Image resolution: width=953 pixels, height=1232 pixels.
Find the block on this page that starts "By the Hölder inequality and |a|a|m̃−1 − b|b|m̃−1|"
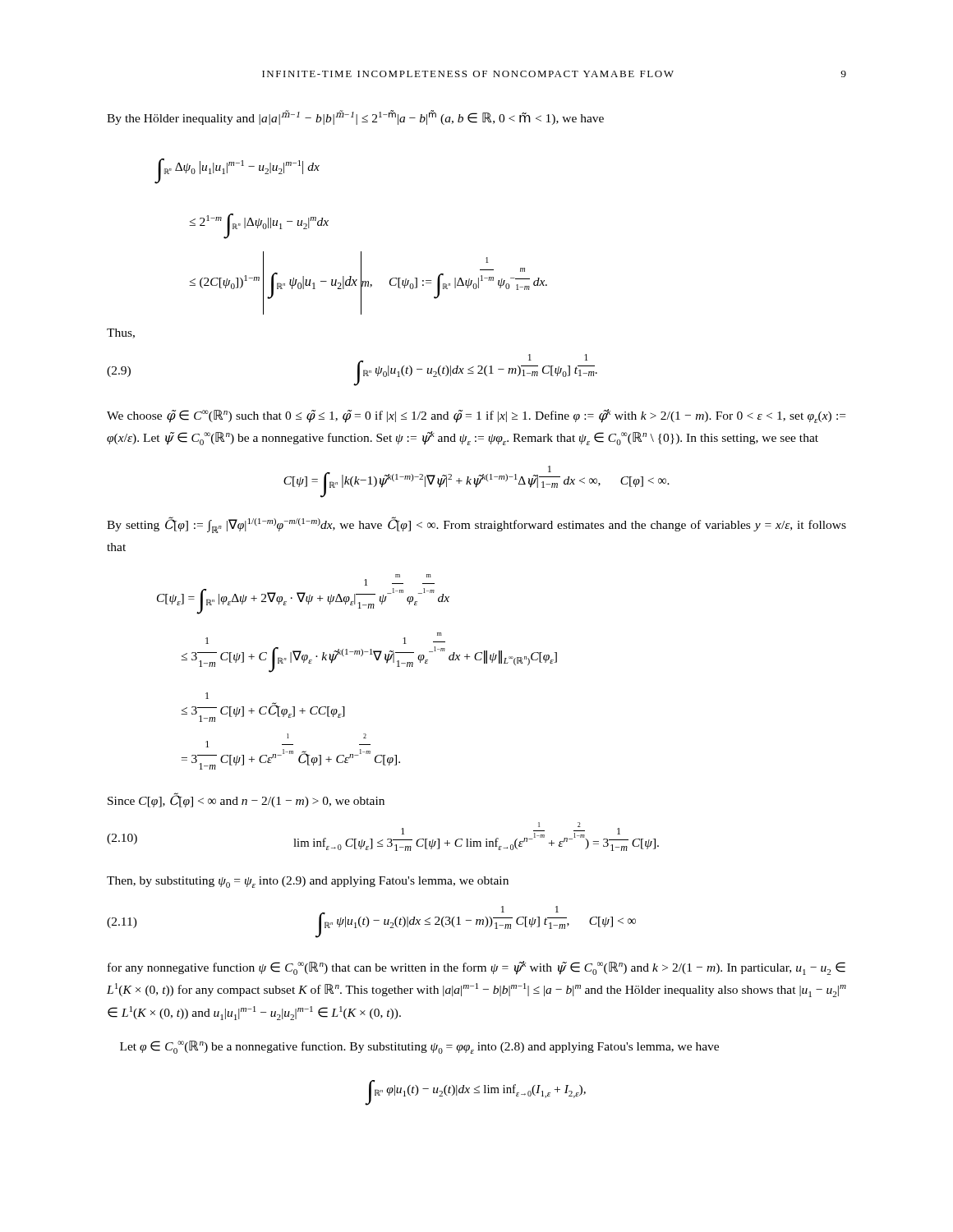pyautogui.click(x=356, y=117)
